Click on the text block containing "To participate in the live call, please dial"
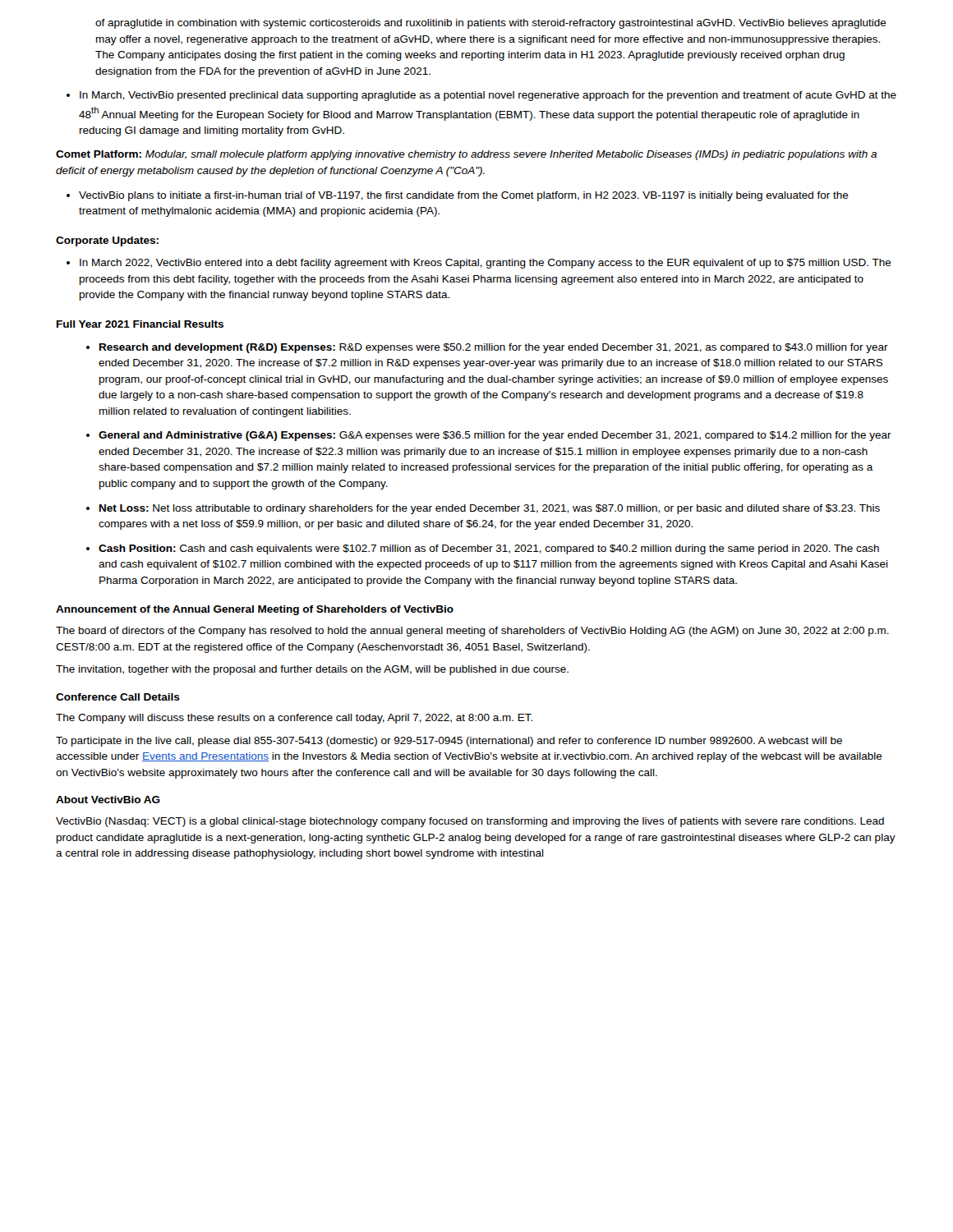The height and width of the screenshot is (1232, 953). coord(469,756)
